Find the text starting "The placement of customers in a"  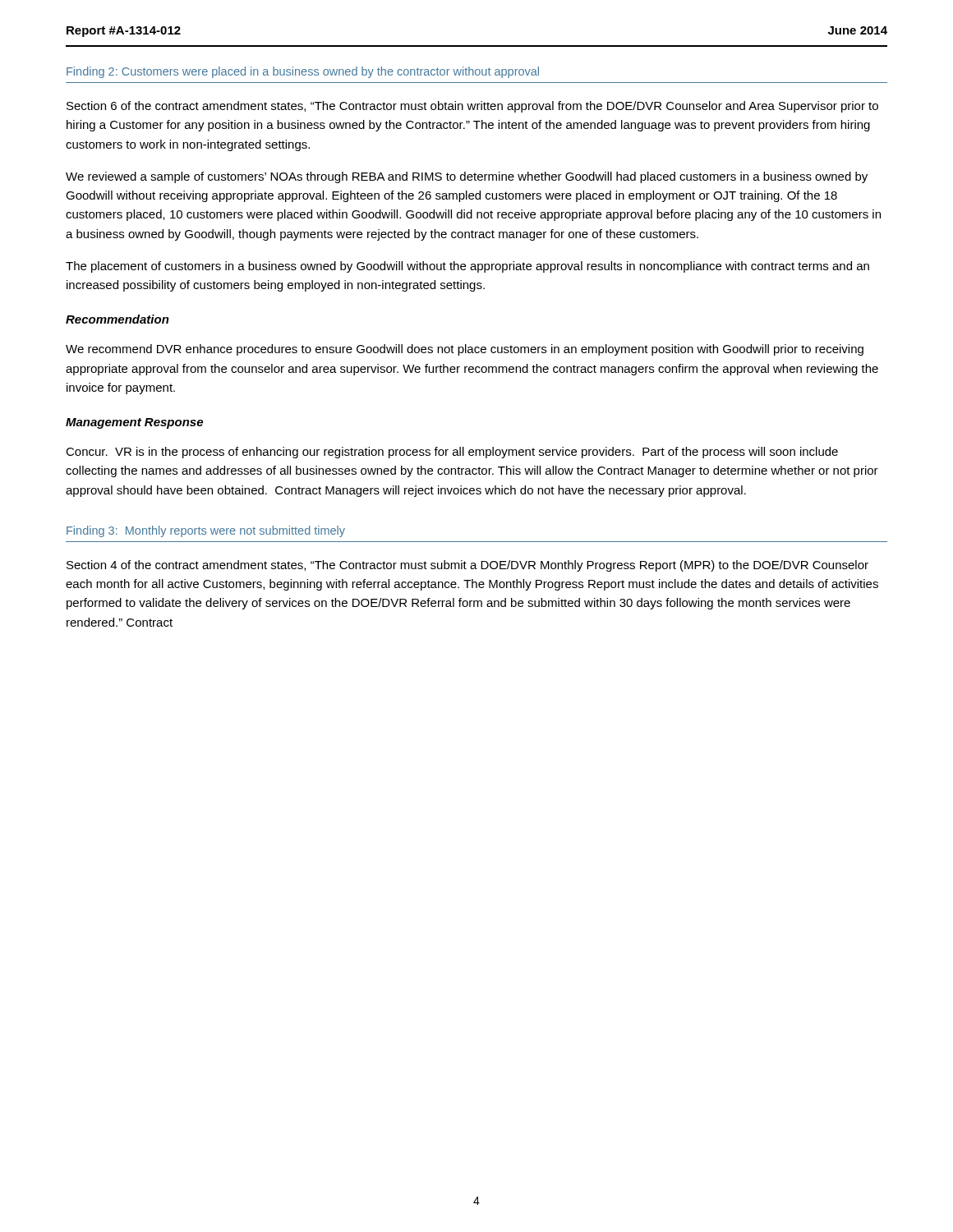click(x=468, y=275)
